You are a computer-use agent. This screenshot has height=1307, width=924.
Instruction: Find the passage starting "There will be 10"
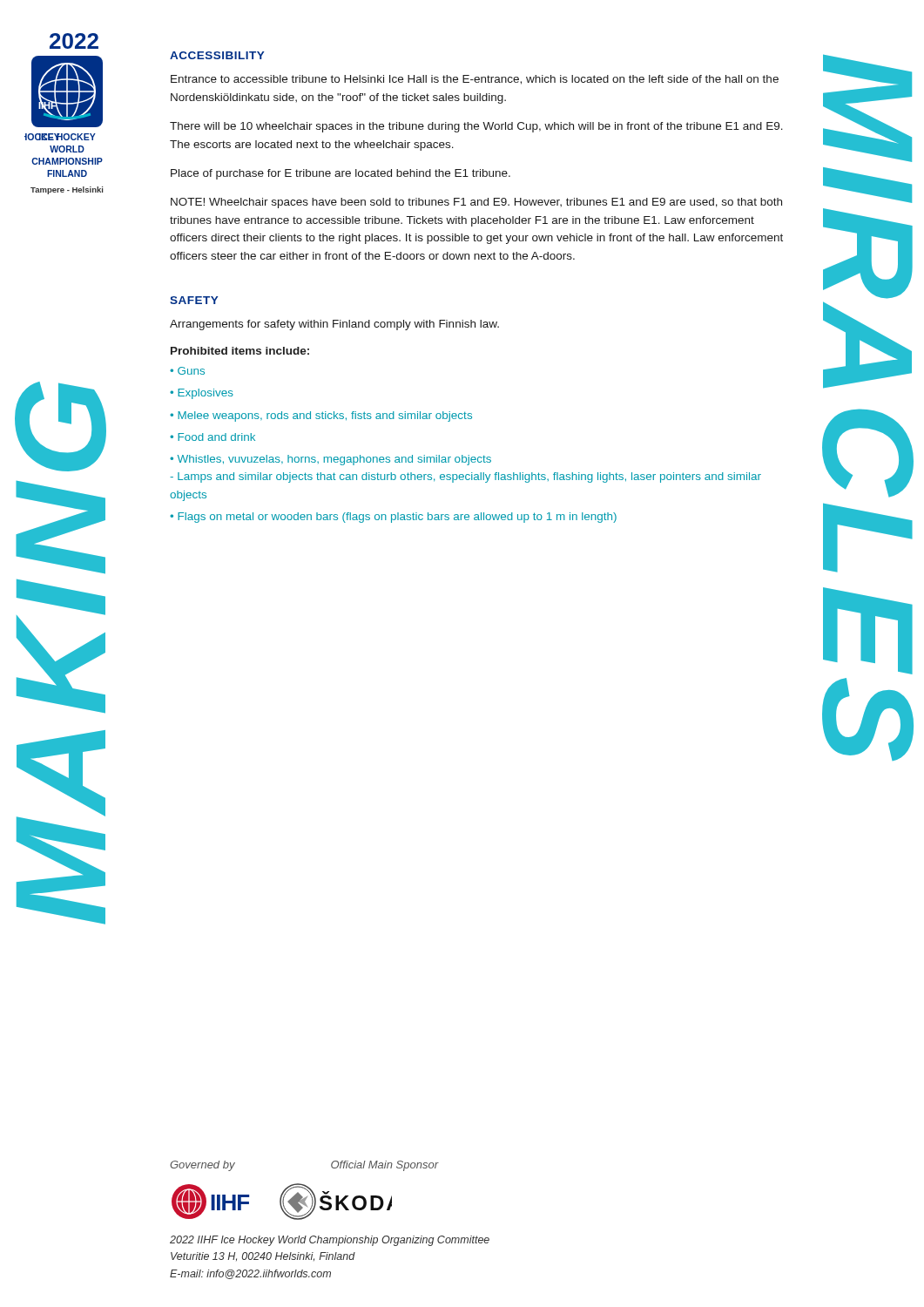point(477,135)
